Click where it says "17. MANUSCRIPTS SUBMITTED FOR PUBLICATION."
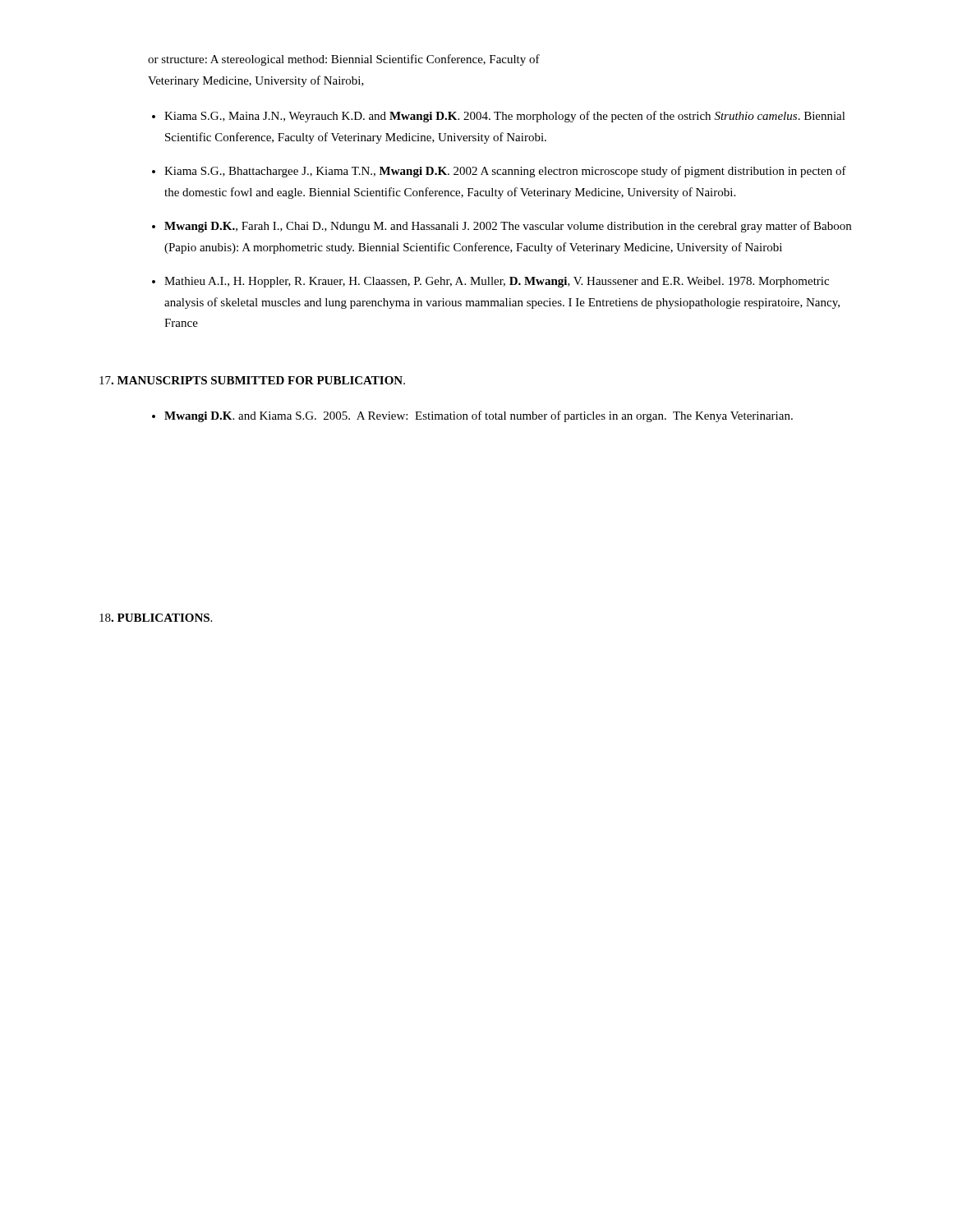The height and width of the screenshot is (1232, 953). coord(252,380)
